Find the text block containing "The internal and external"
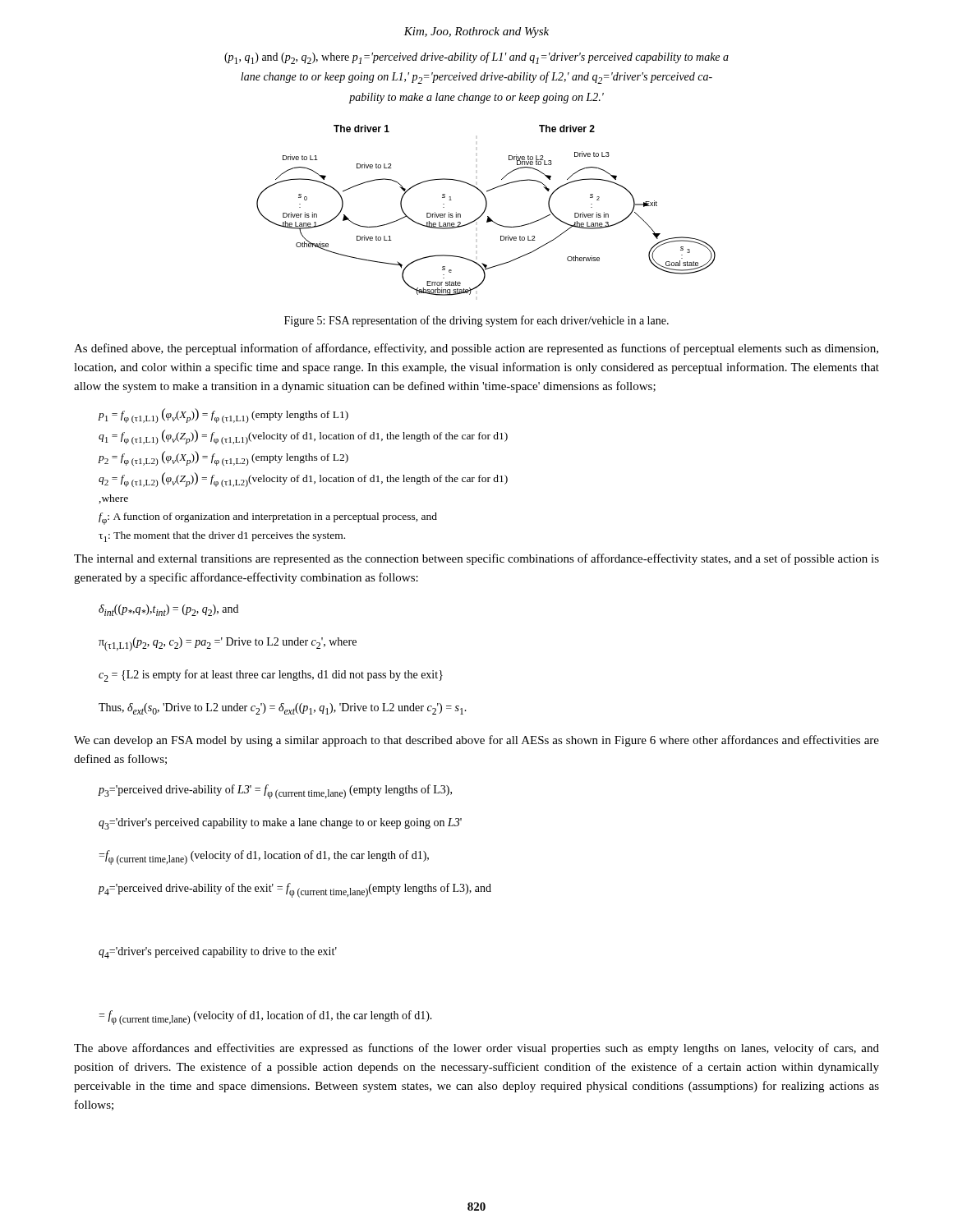The image size is (953, 1232). coord(476,568)
